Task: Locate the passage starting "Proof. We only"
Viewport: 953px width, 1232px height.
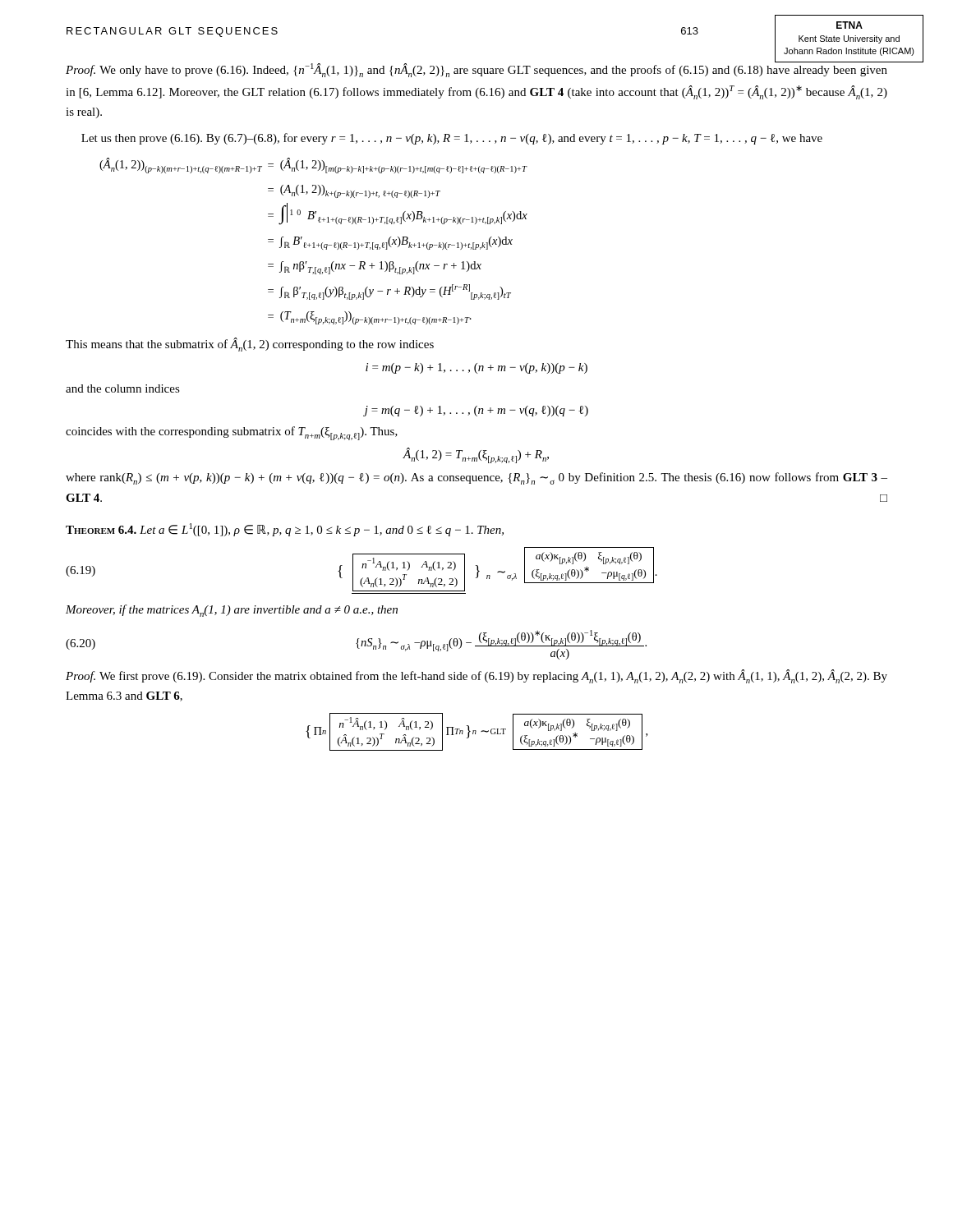Action: [476, 90]
